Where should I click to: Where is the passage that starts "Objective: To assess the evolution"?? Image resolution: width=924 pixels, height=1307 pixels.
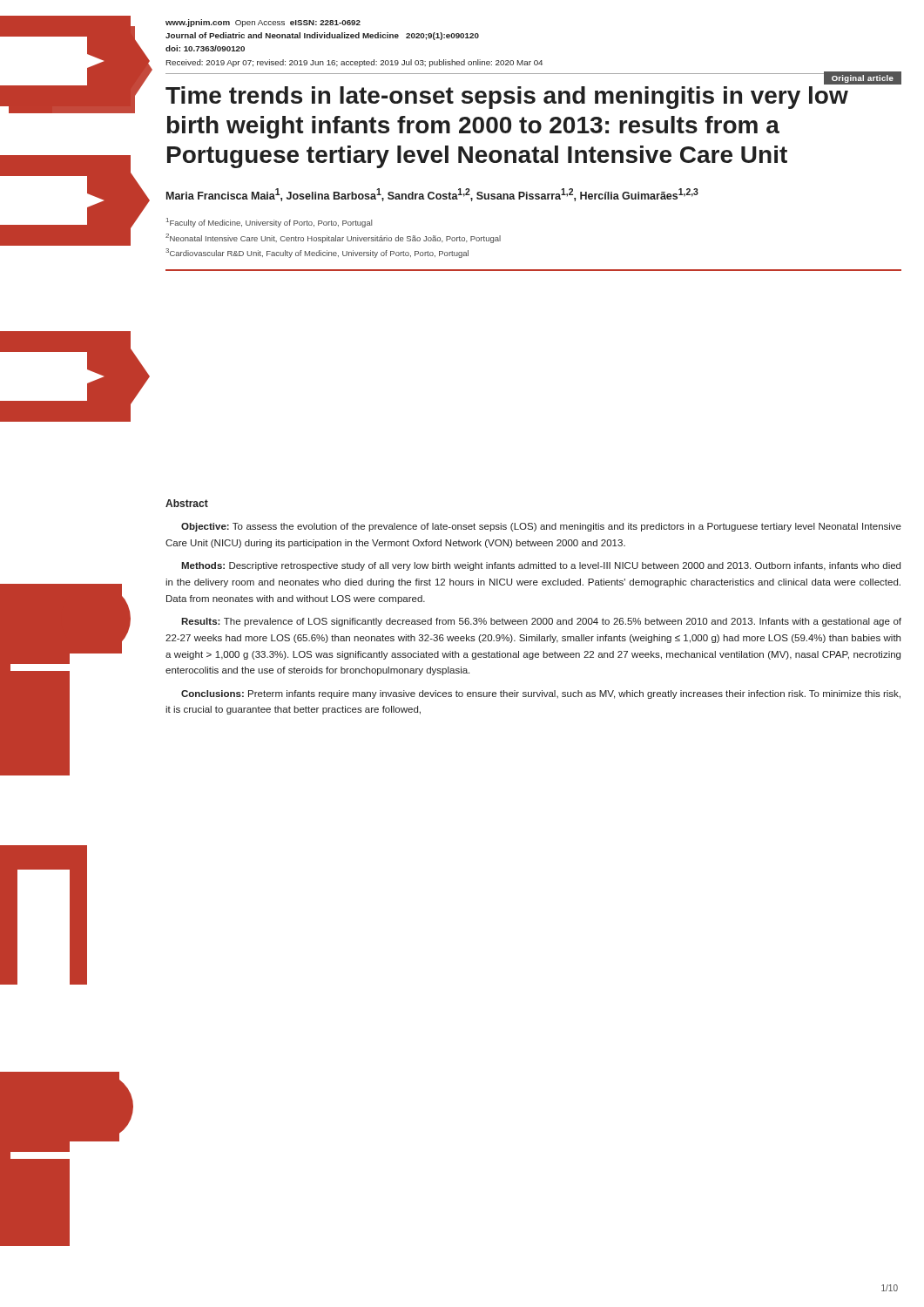pos(533,618)
